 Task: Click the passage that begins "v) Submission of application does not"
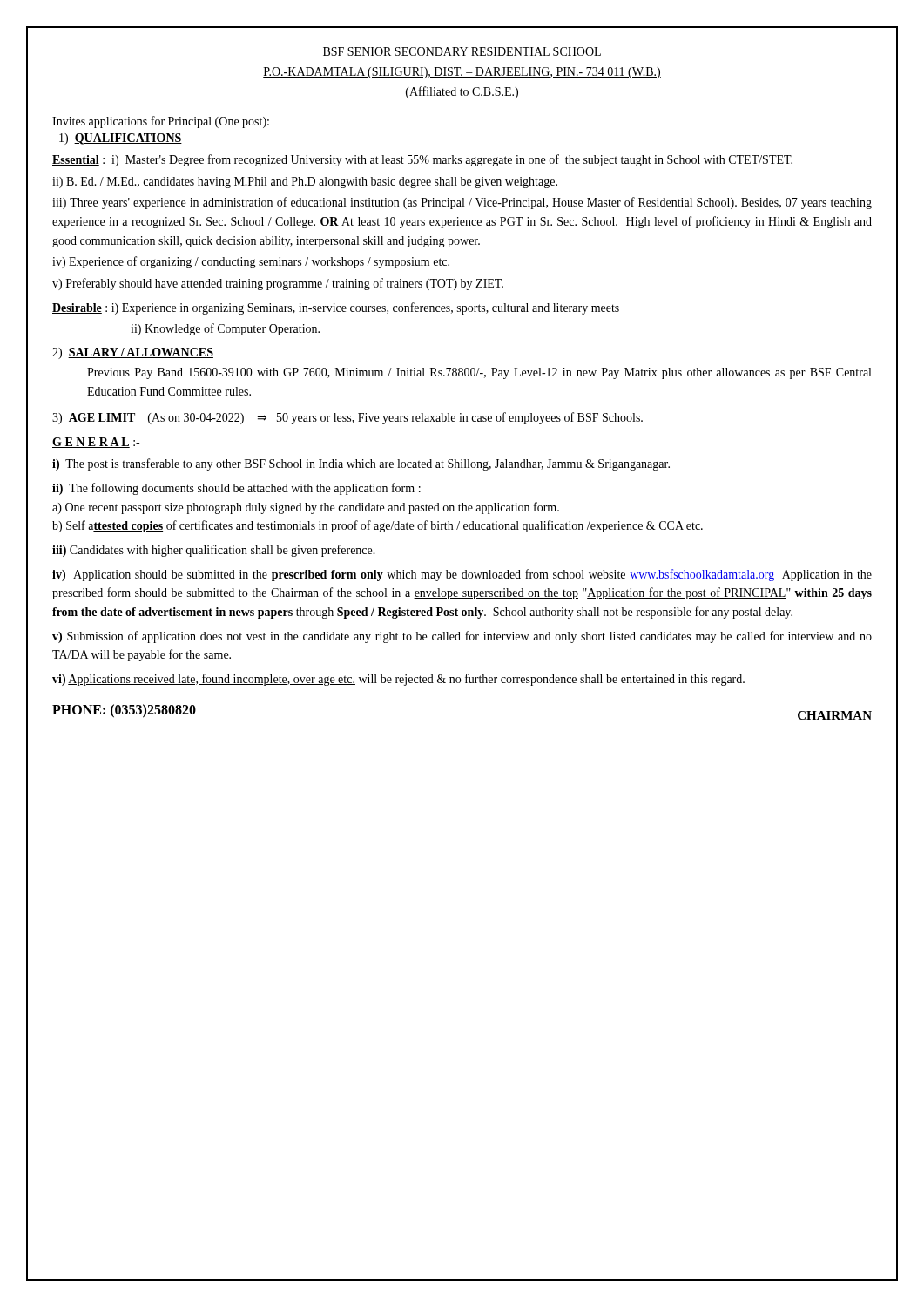tap(462, 646)
